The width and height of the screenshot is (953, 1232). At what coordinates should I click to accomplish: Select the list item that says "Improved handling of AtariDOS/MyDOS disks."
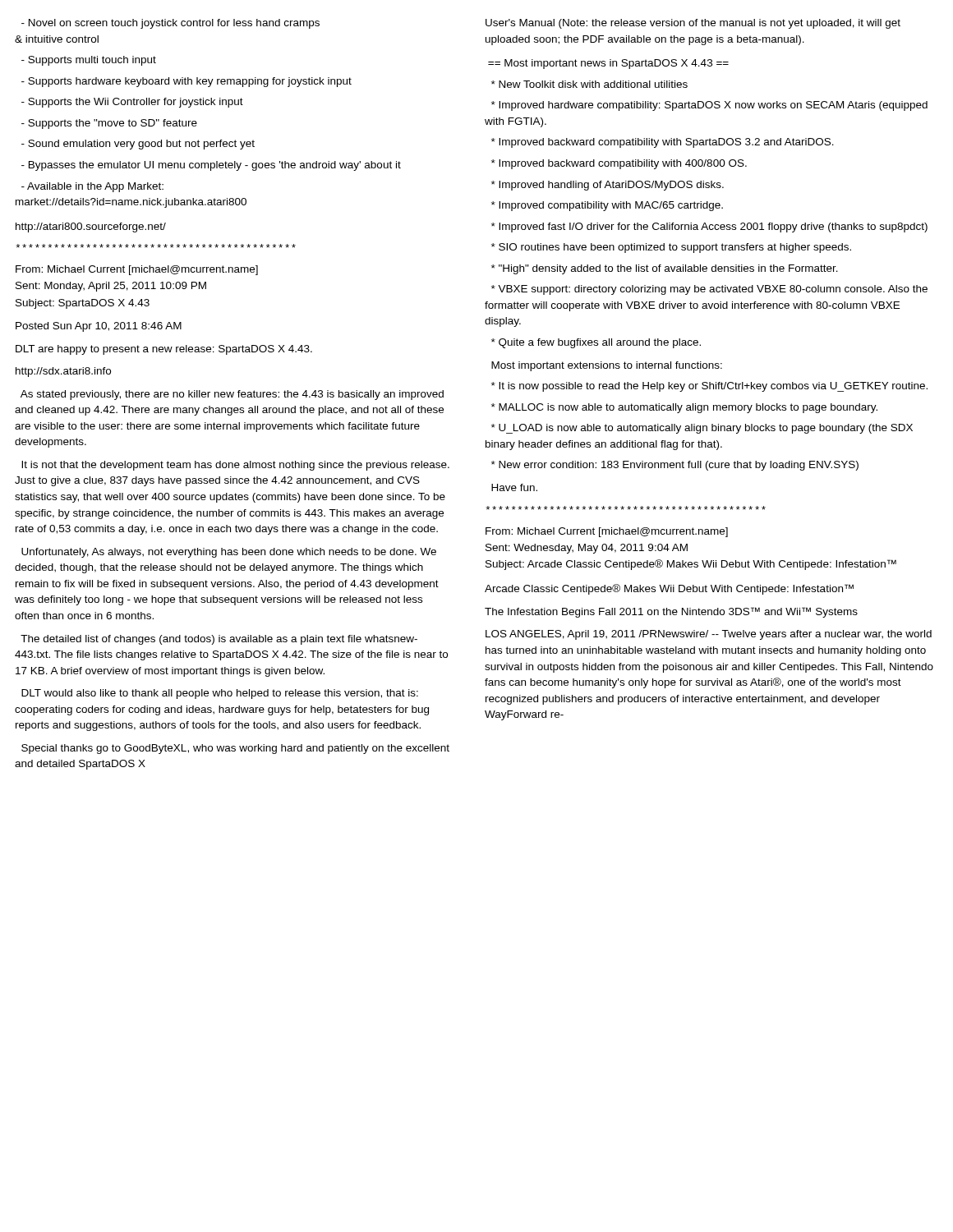605,184
